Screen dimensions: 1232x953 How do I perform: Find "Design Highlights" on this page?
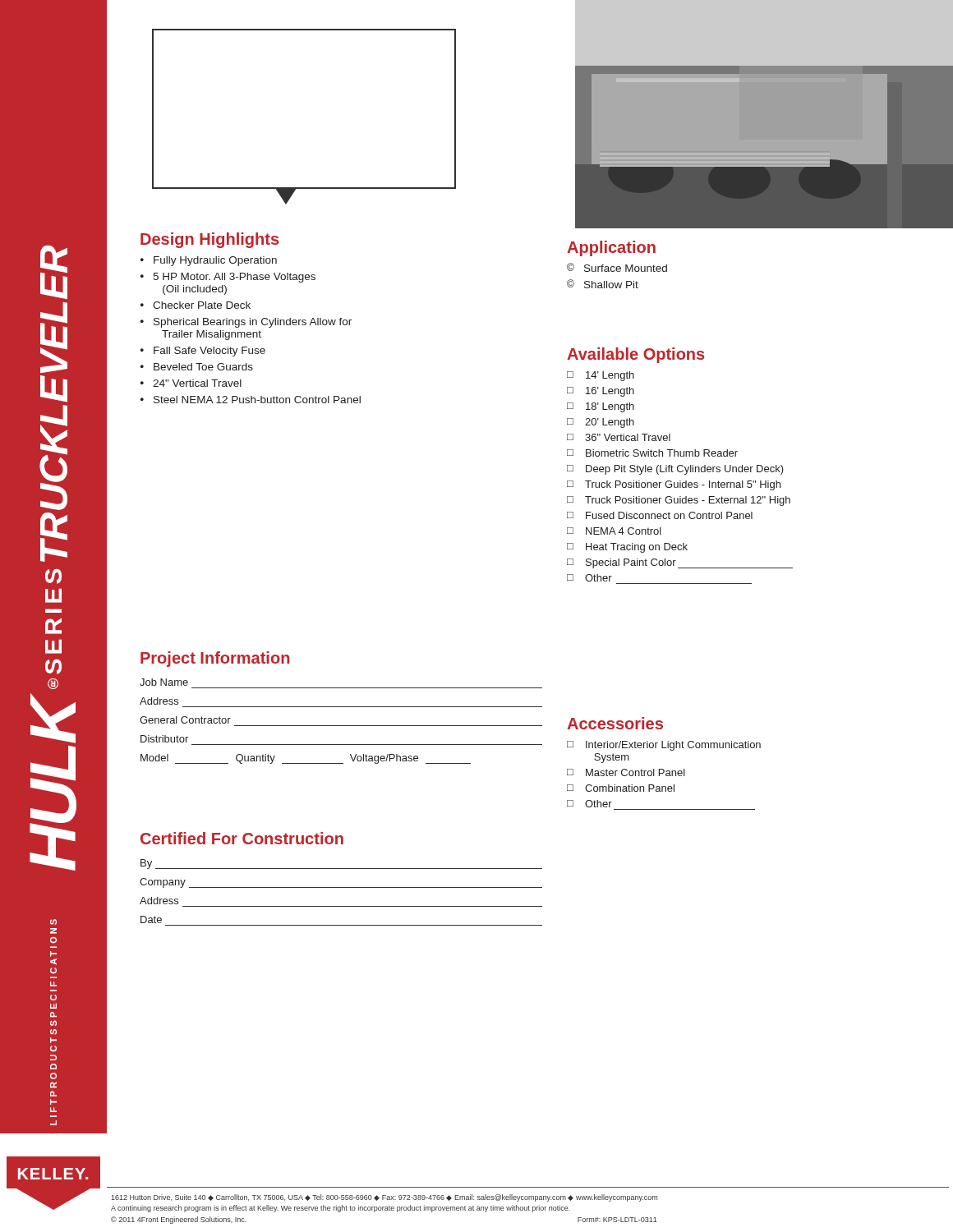click(x=210, y=239)
